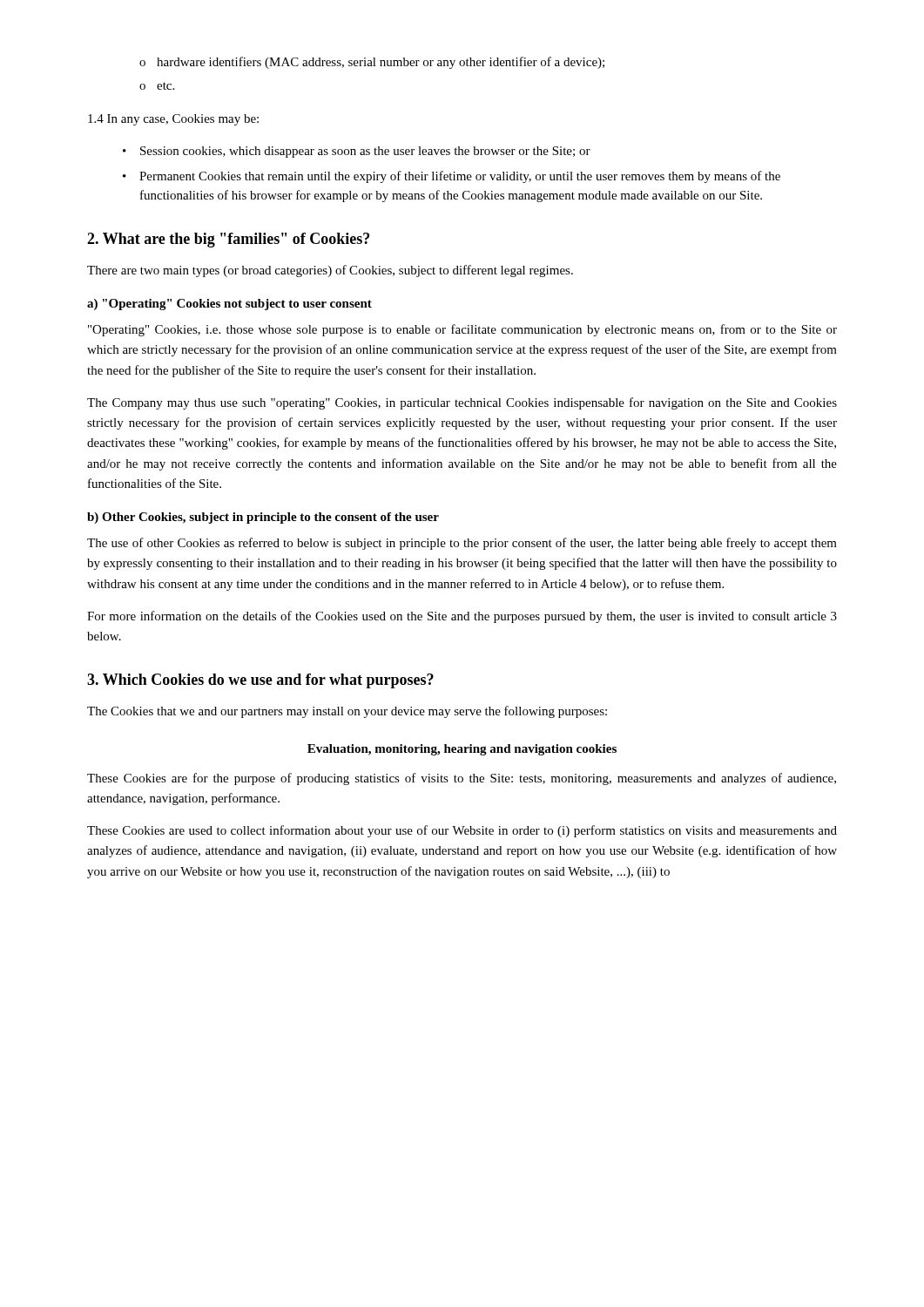Point to "a) "Operating" Cookies not subject to user consent"
The height and width of the screenshot is (1307, 924).
[229, 303]
